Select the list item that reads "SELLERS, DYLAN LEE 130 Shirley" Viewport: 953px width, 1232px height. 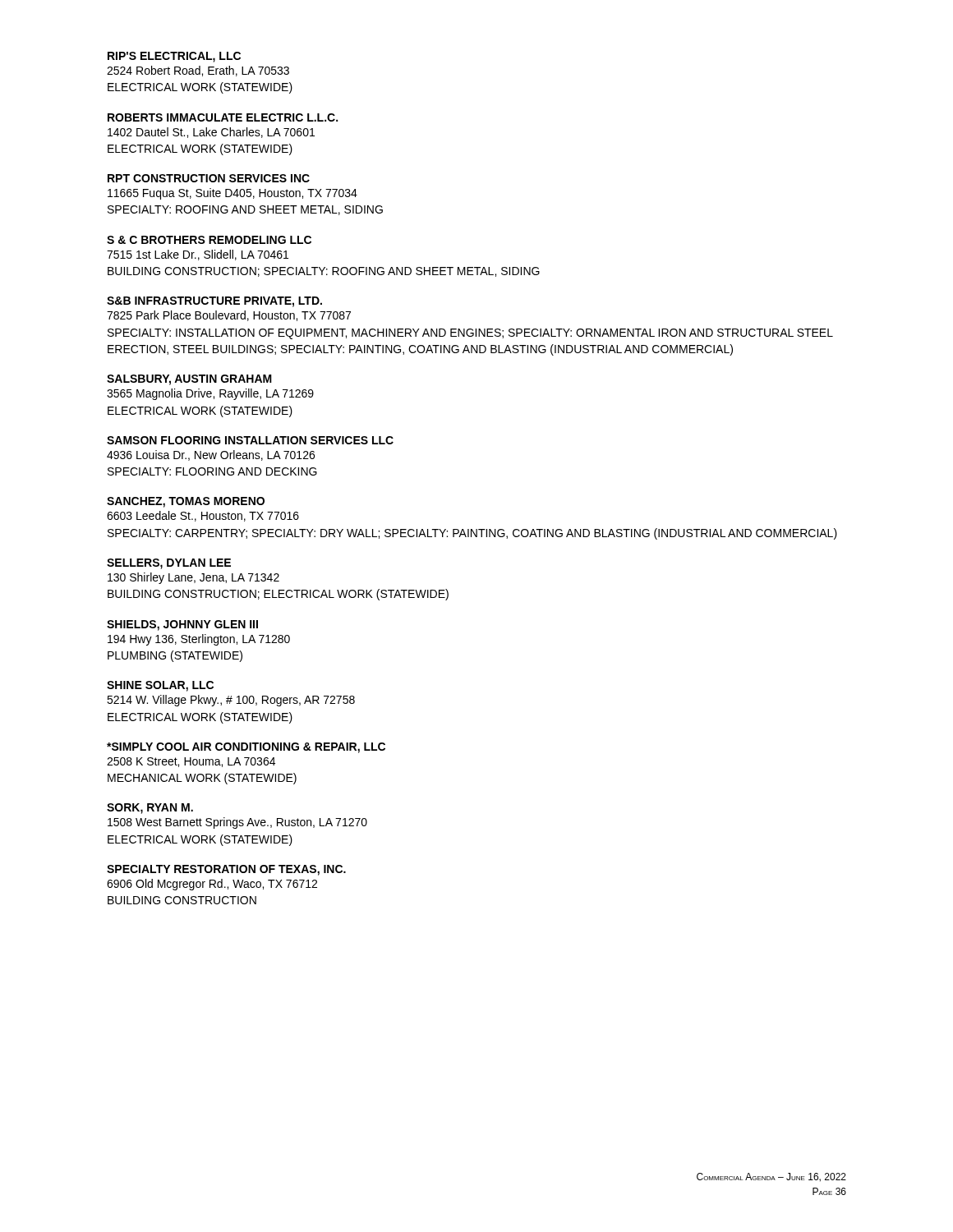(169, 564)
